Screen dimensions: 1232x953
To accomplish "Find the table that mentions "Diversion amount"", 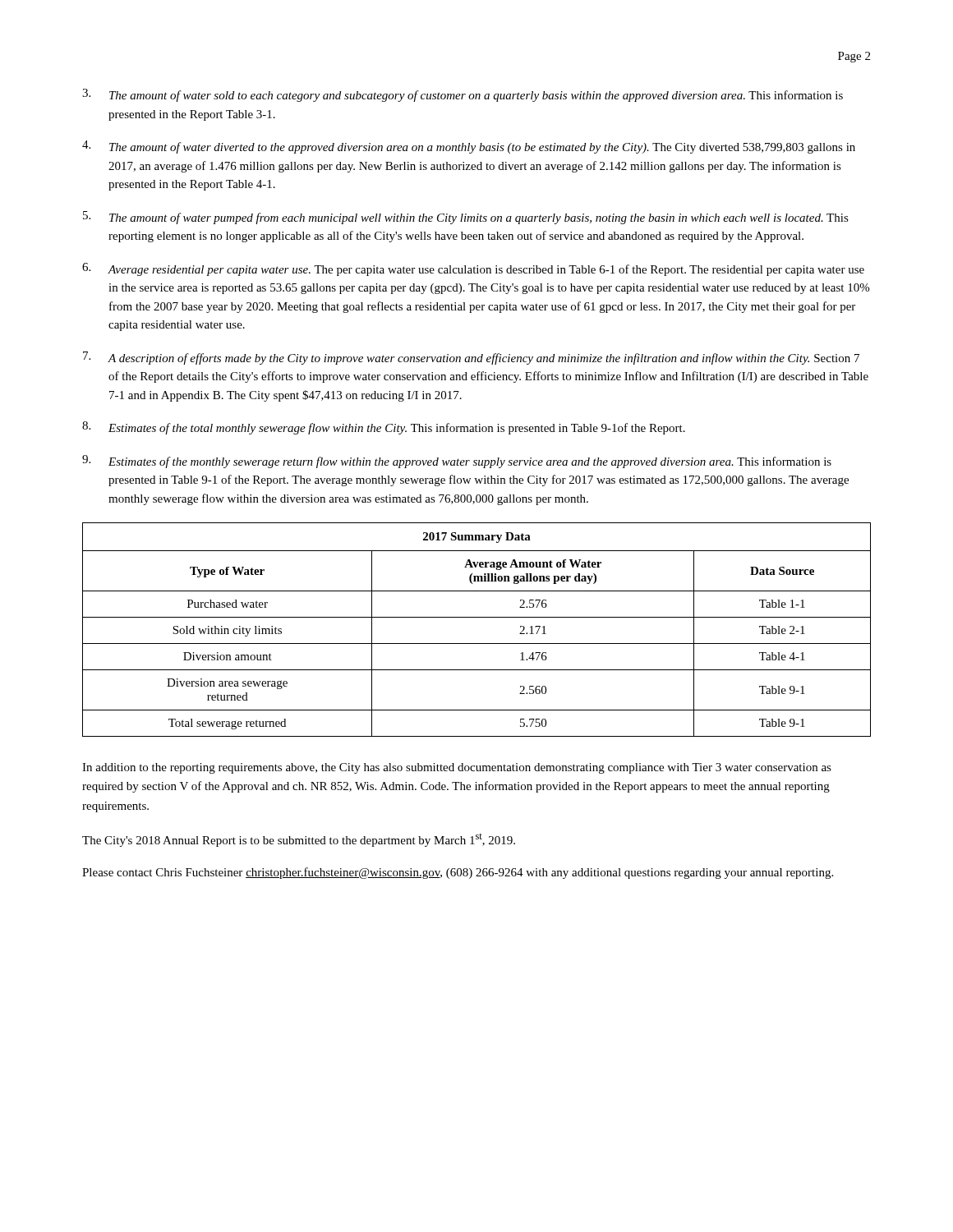I will tap(476, 630).
